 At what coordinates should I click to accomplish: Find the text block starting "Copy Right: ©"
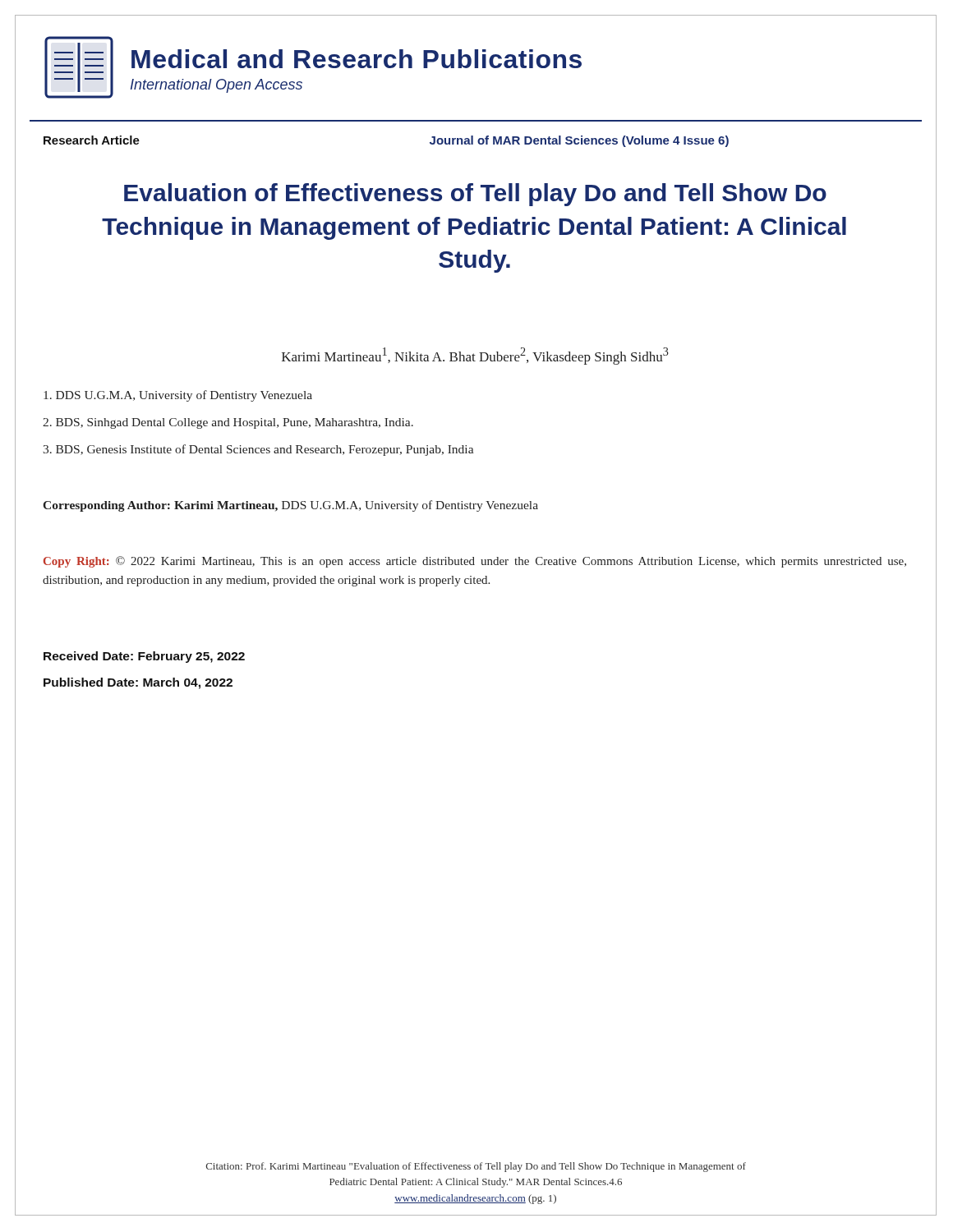click(x=475, y=571)
